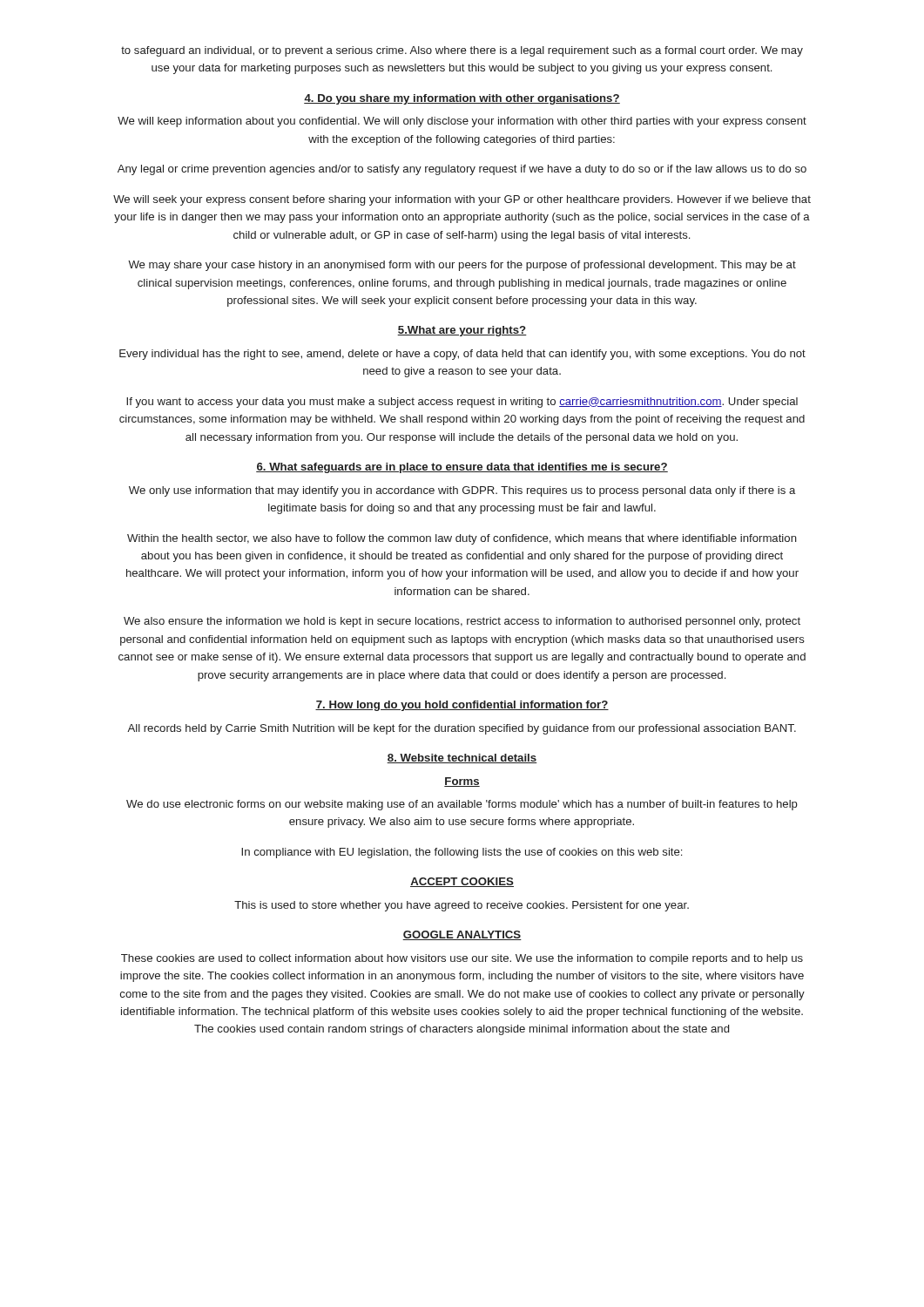Point to the text starting "We will seek your express consent"
This screenshot has height=1307, width=924.
462,217
